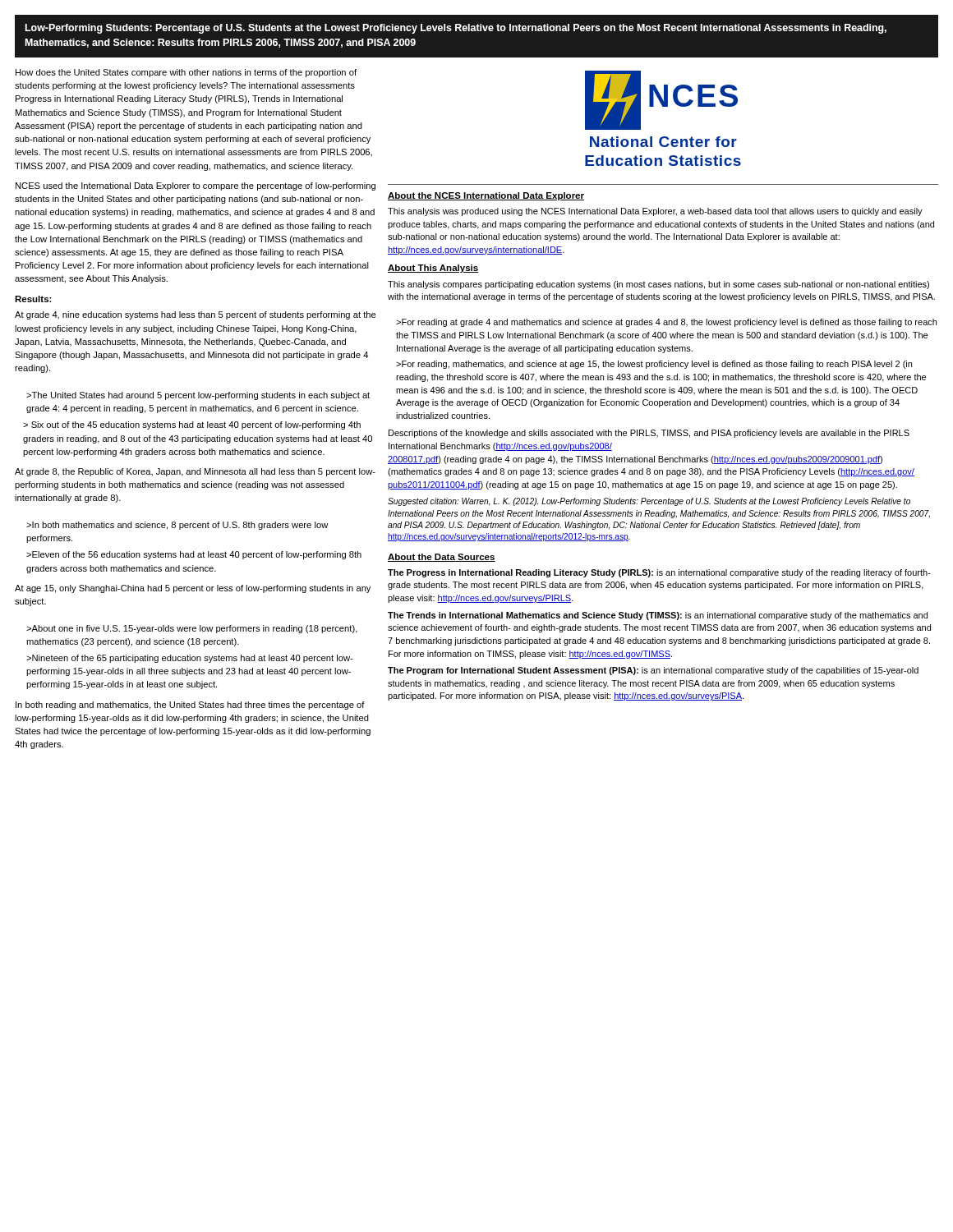
Task: Click the title that begins "Low-Performing Students: Percentage of U.S. Students at the"
Action: (x=456, y=35)
